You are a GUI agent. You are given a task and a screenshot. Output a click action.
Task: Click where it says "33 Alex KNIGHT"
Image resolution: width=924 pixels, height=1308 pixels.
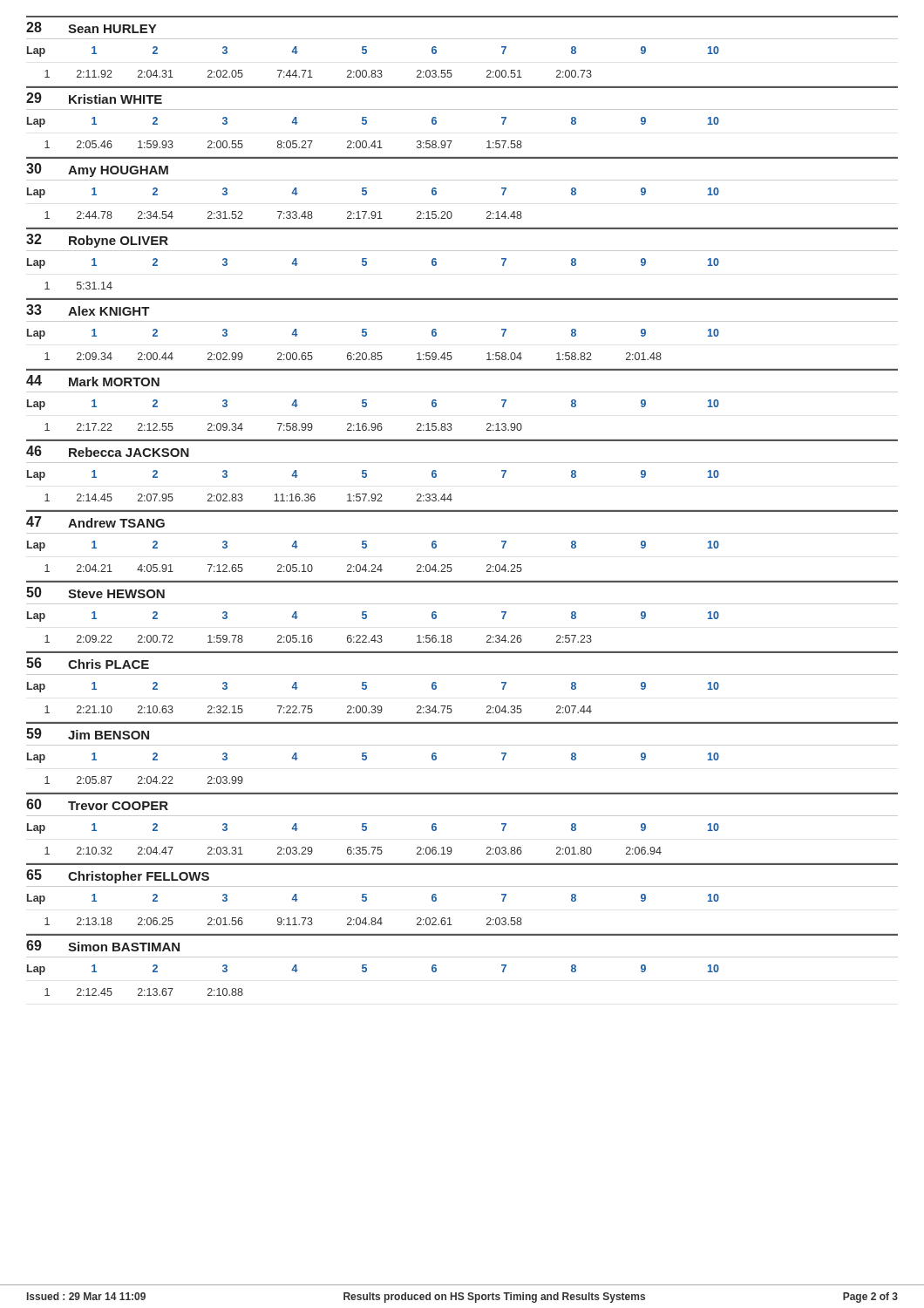coord(88,310)
